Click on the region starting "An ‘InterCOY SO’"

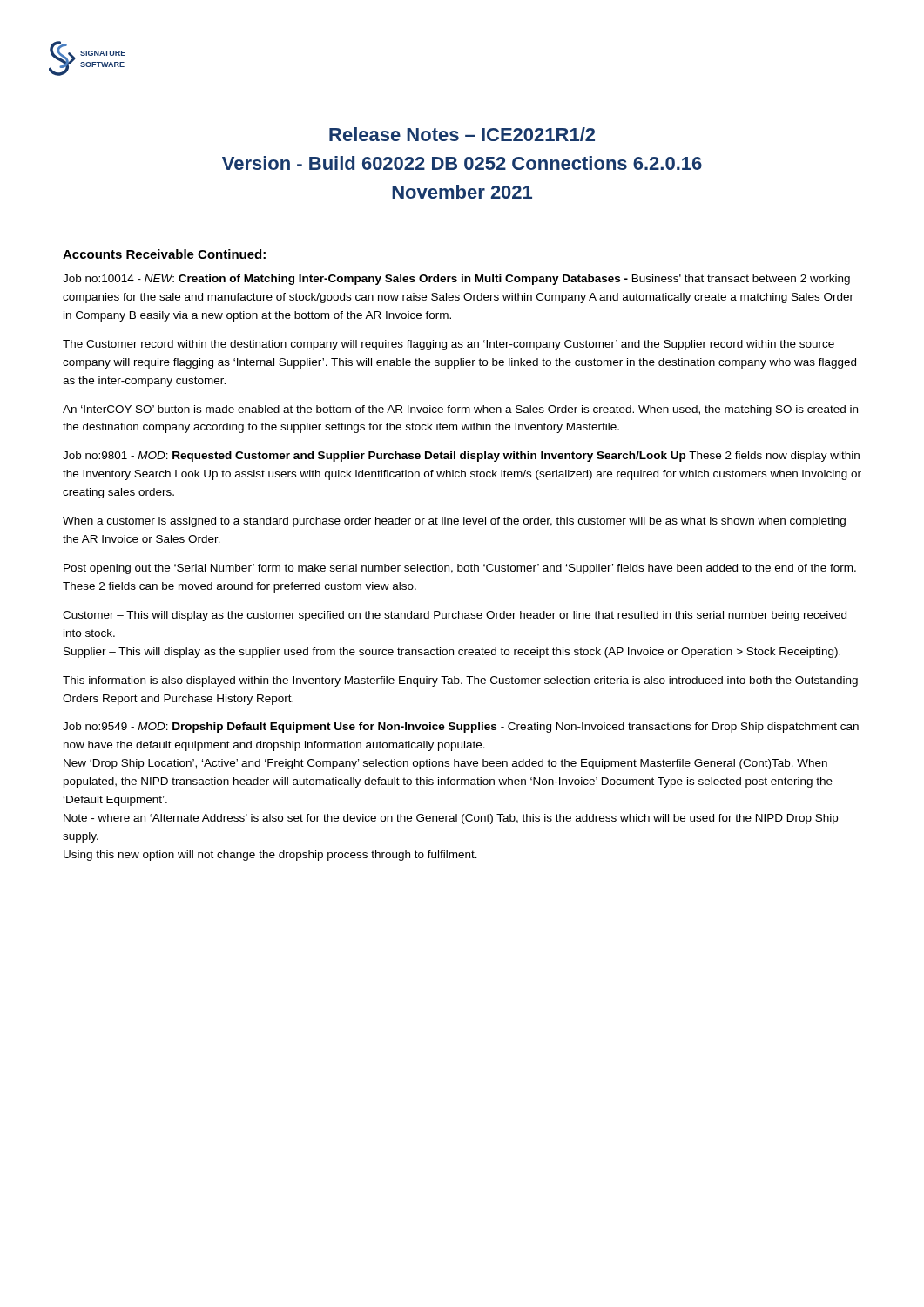[461, 418]
